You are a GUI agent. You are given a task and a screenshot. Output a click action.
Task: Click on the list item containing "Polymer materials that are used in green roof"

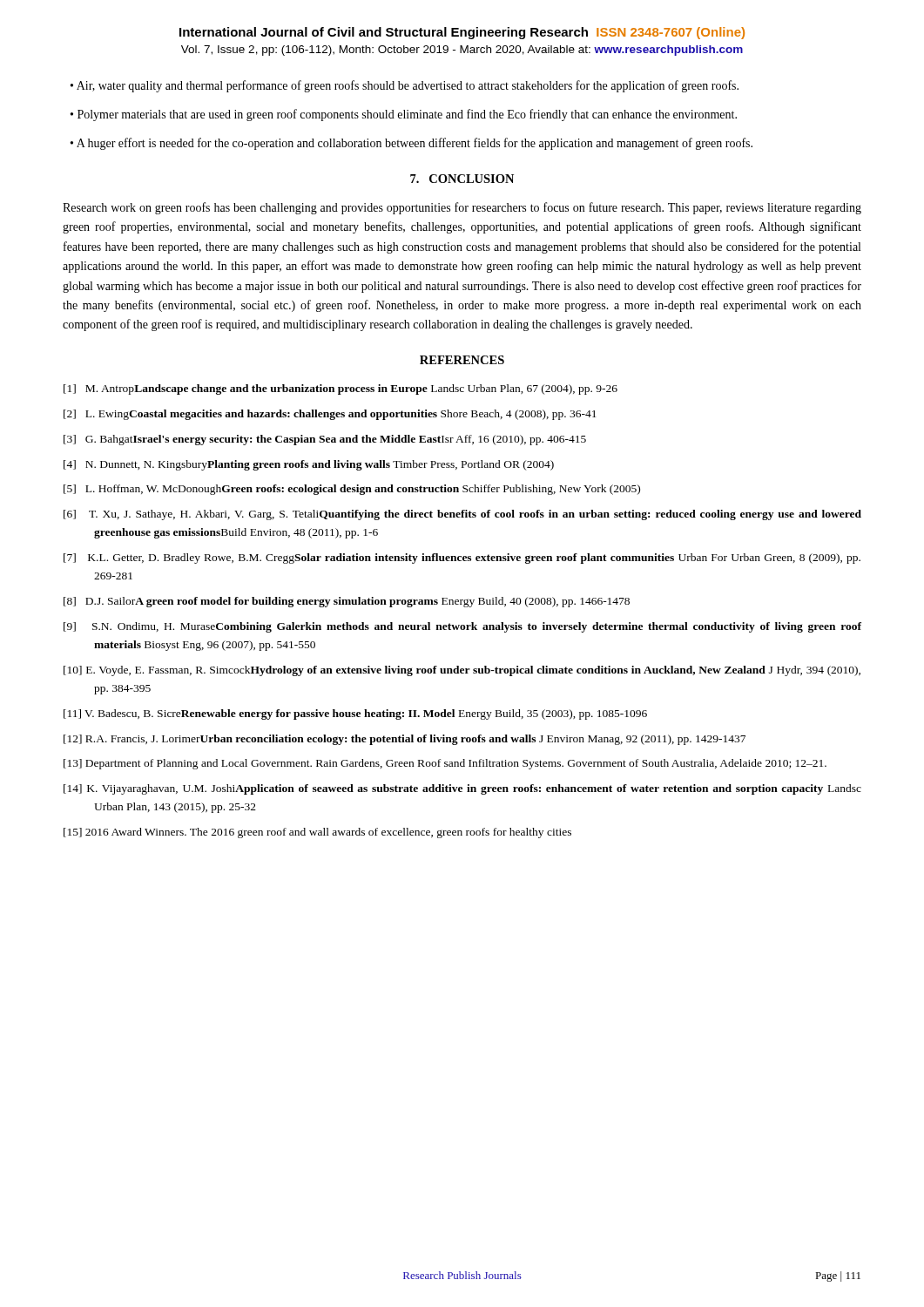[x=407, y=115]
